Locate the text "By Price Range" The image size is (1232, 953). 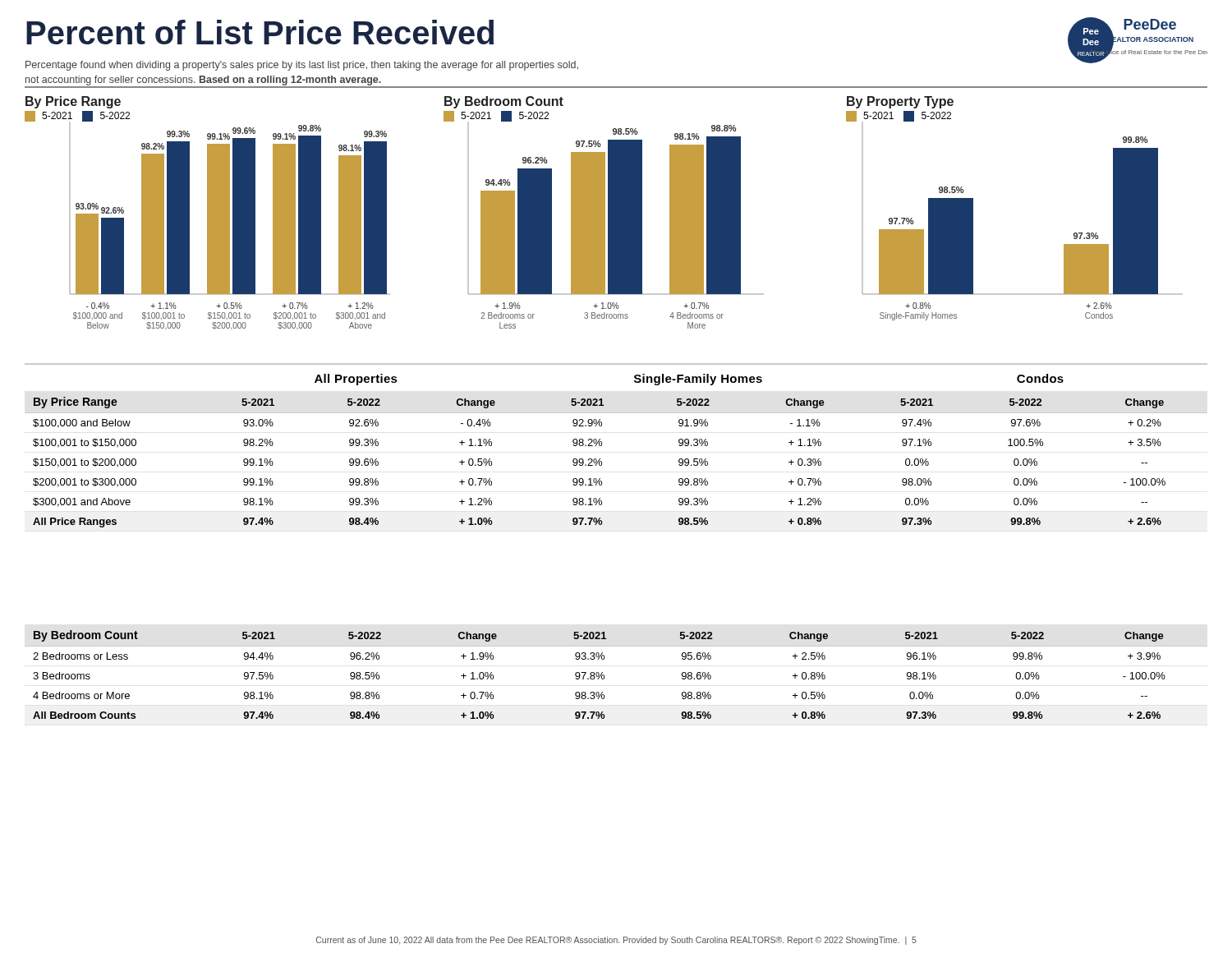pos(73,101)
